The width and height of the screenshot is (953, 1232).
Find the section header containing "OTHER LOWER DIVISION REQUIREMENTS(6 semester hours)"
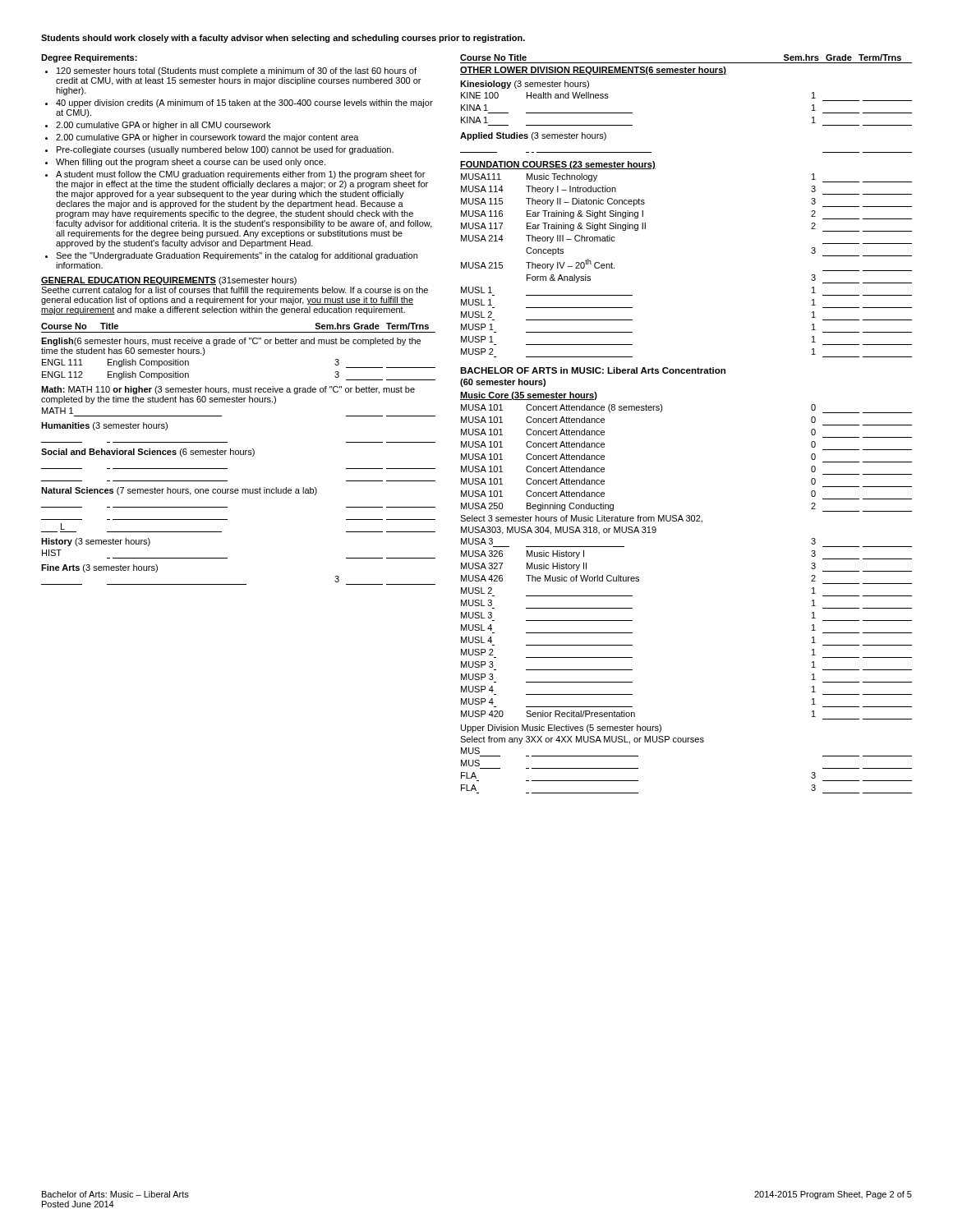pos(593,70)
